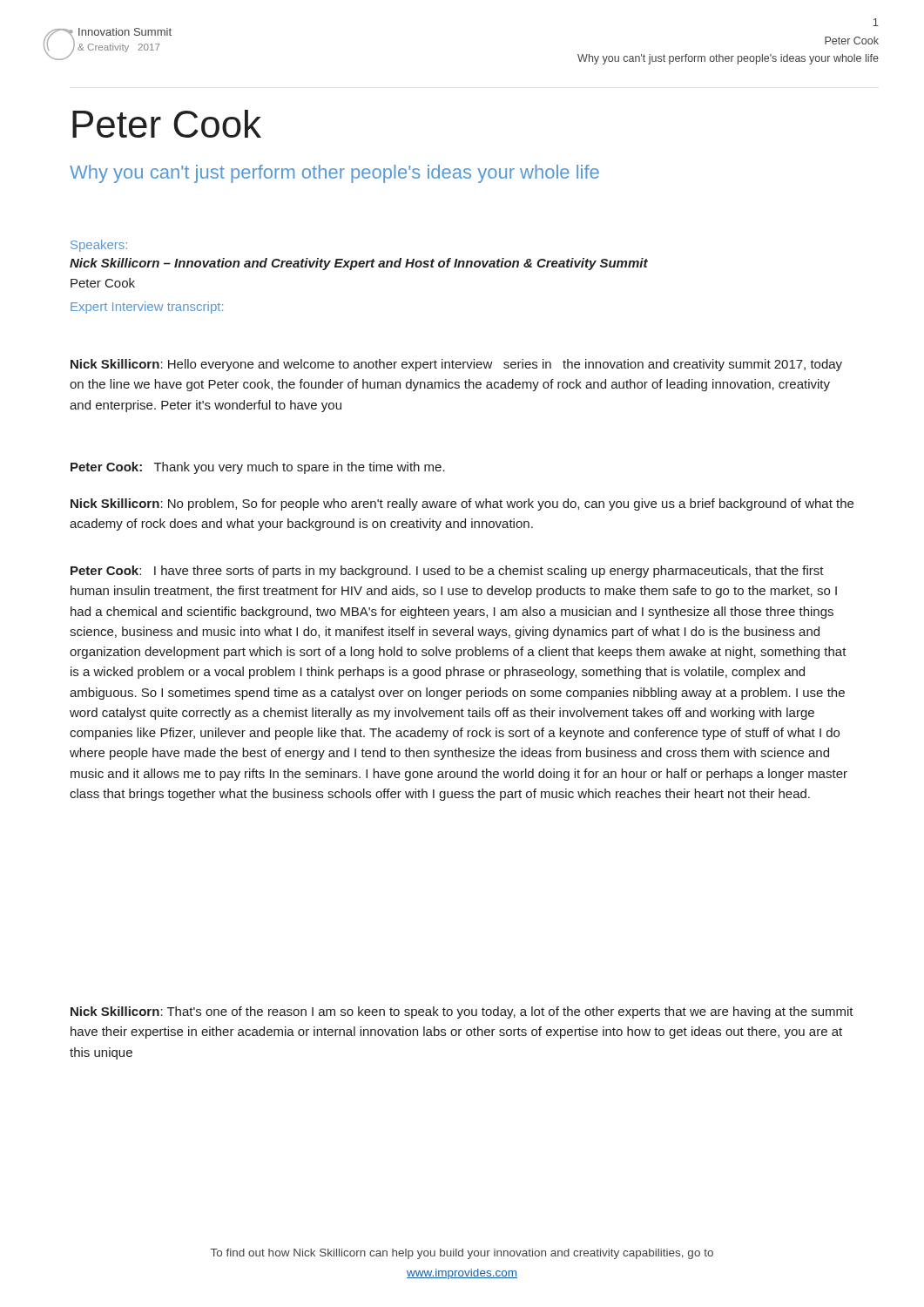Point to the block beginning "Nick Skillicorn: Hello everyone"
The image size is (924, 1307).
(x=460, y=384)
